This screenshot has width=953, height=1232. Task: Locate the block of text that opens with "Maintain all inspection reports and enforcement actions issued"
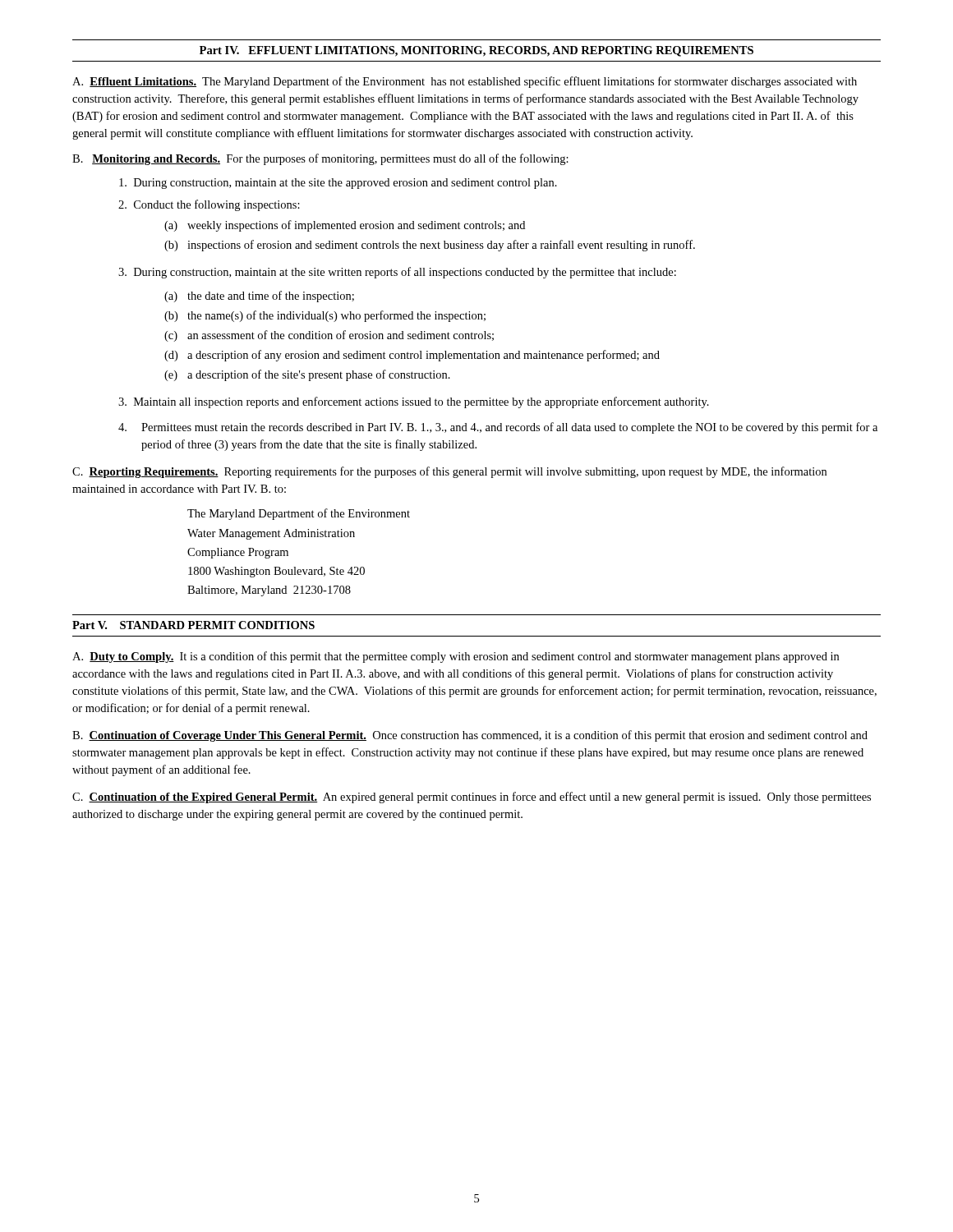click(414, 402)
